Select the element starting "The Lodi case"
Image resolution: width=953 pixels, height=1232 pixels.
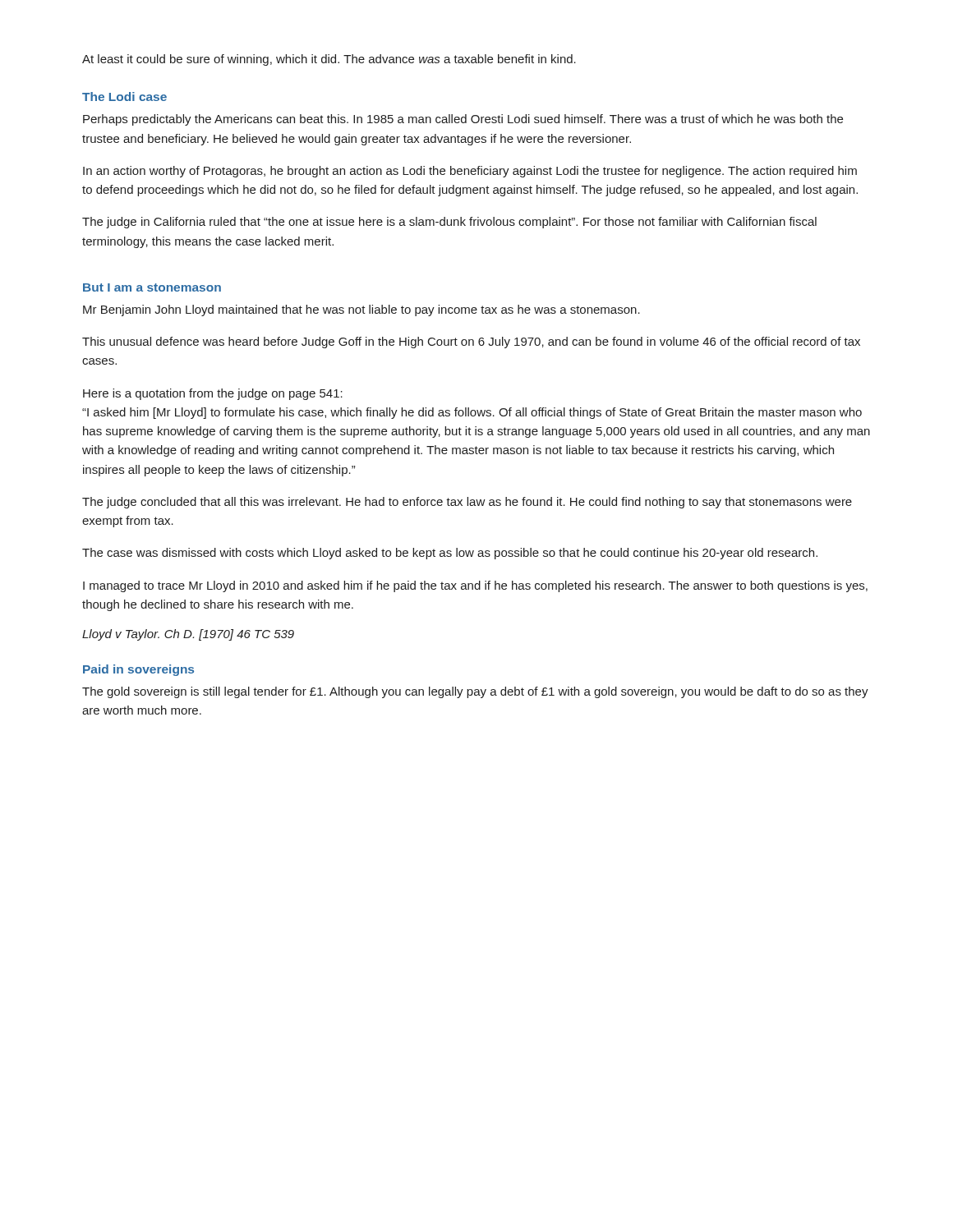pyautogui.click(x=125, y=97)
